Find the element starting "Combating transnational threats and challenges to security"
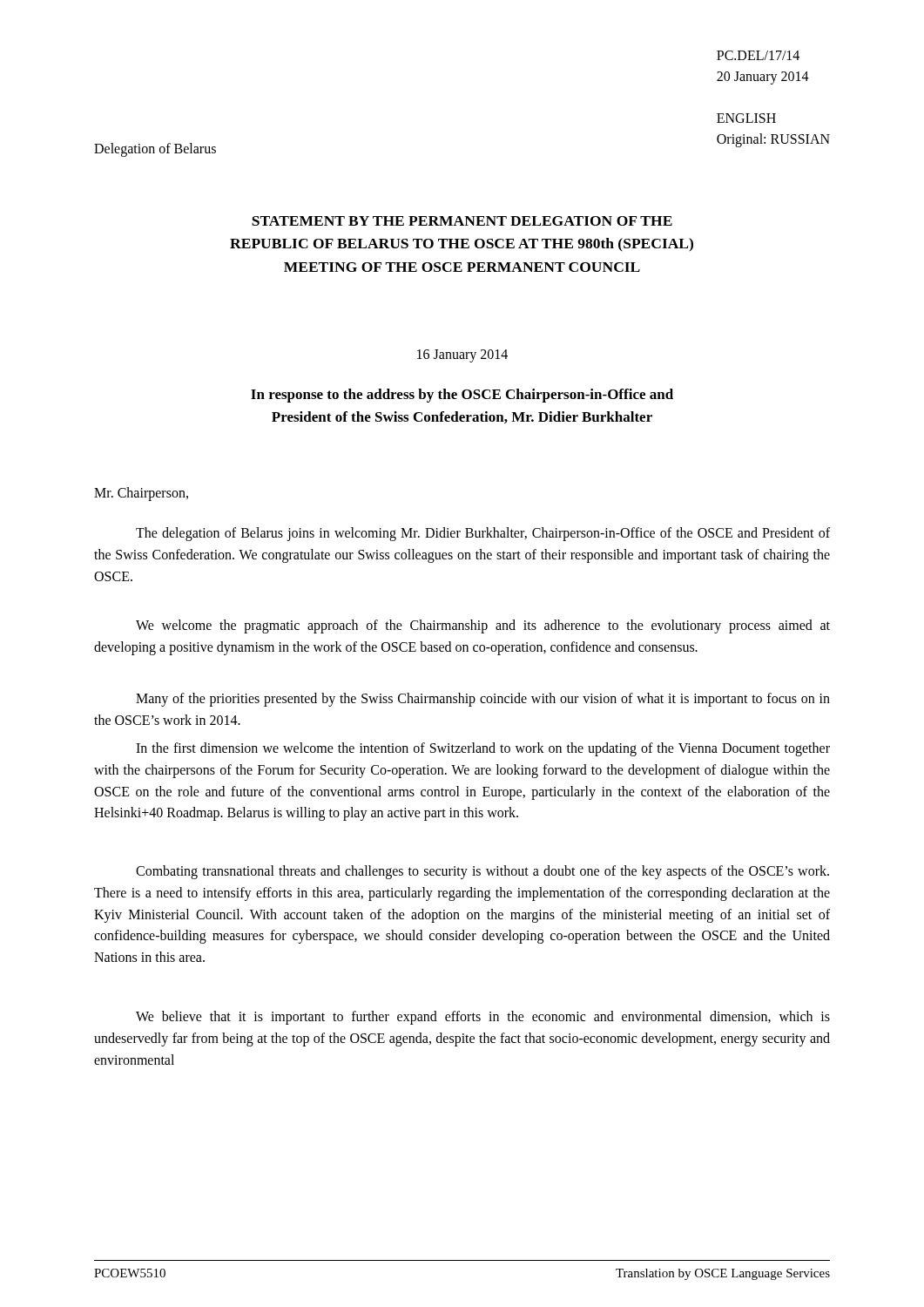The width and height of the screenshot is (924, 1307). (462, 914)
